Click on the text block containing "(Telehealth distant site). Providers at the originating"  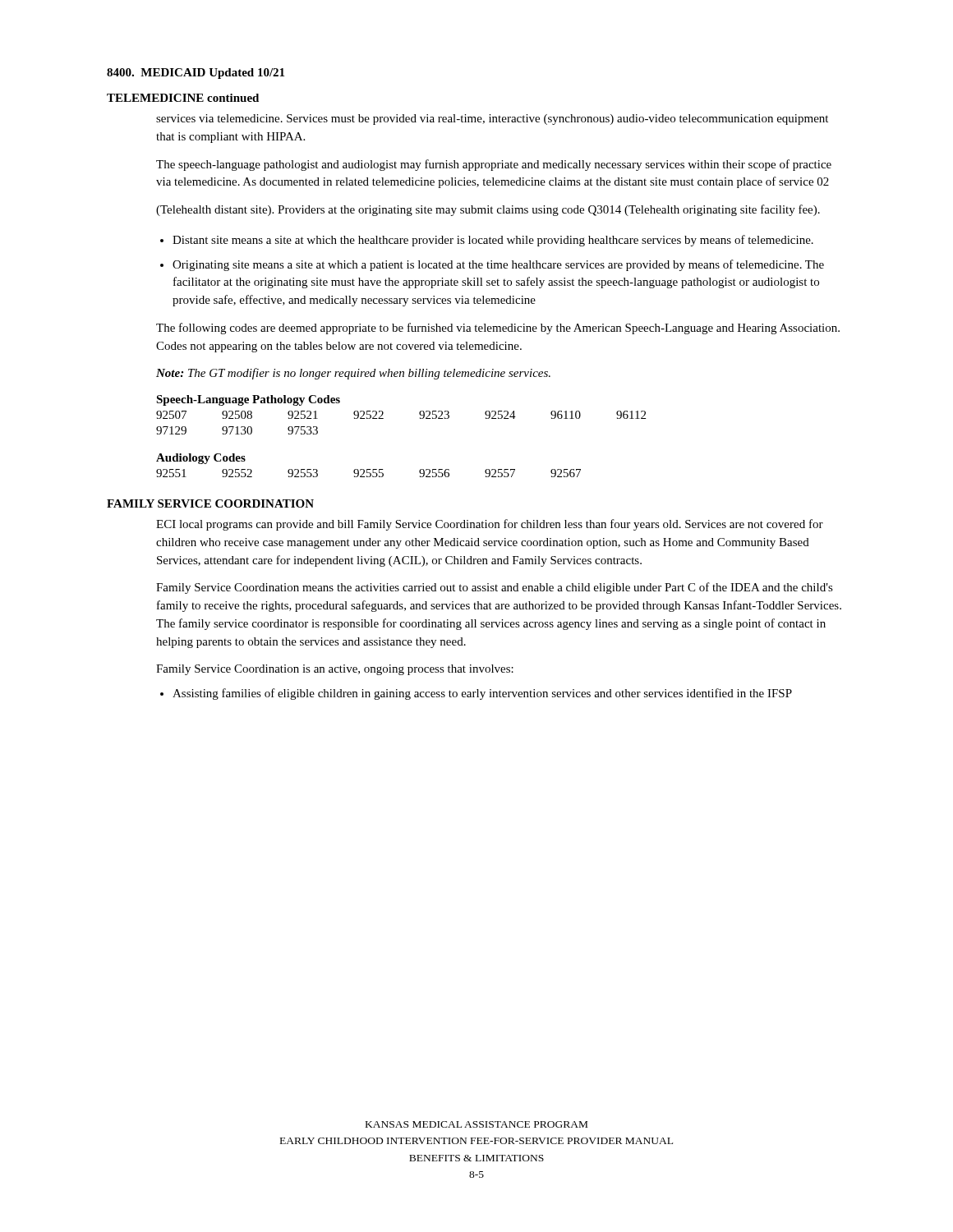click(488, 209)
